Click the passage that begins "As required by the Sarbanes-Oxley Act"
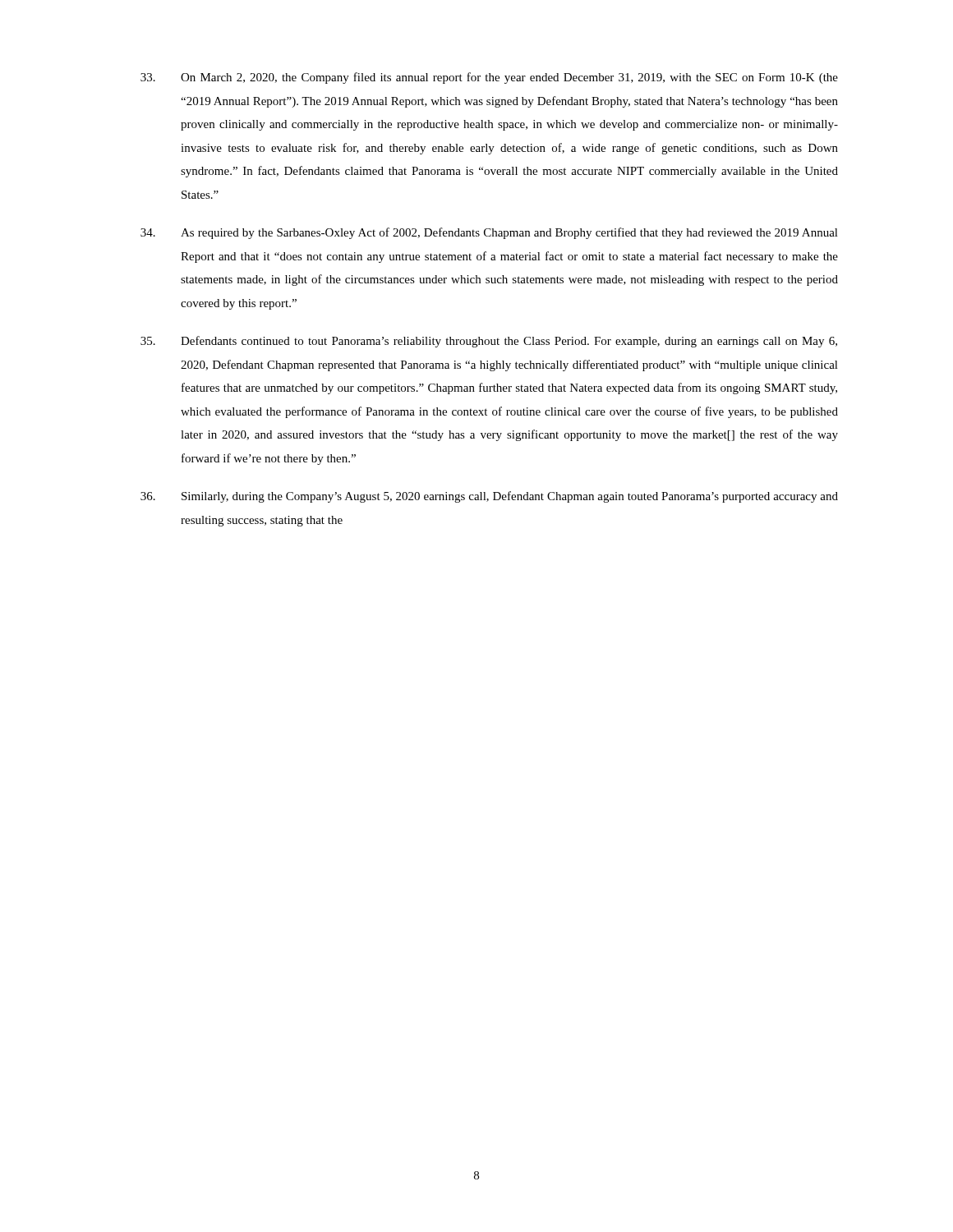953x1232 pixels. pos(476,268)
